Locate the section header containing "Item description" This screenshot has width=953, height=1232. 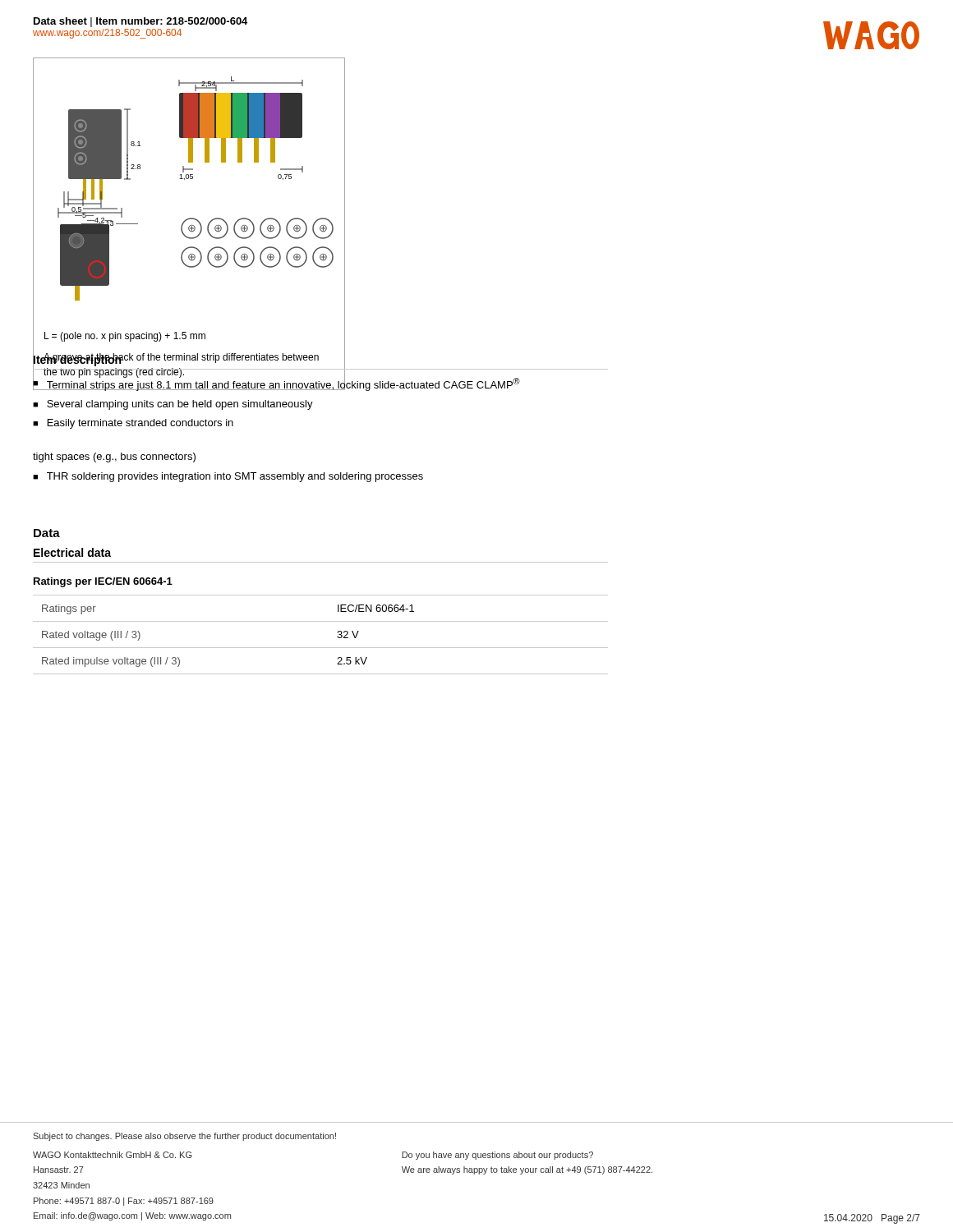click(77, 360)
